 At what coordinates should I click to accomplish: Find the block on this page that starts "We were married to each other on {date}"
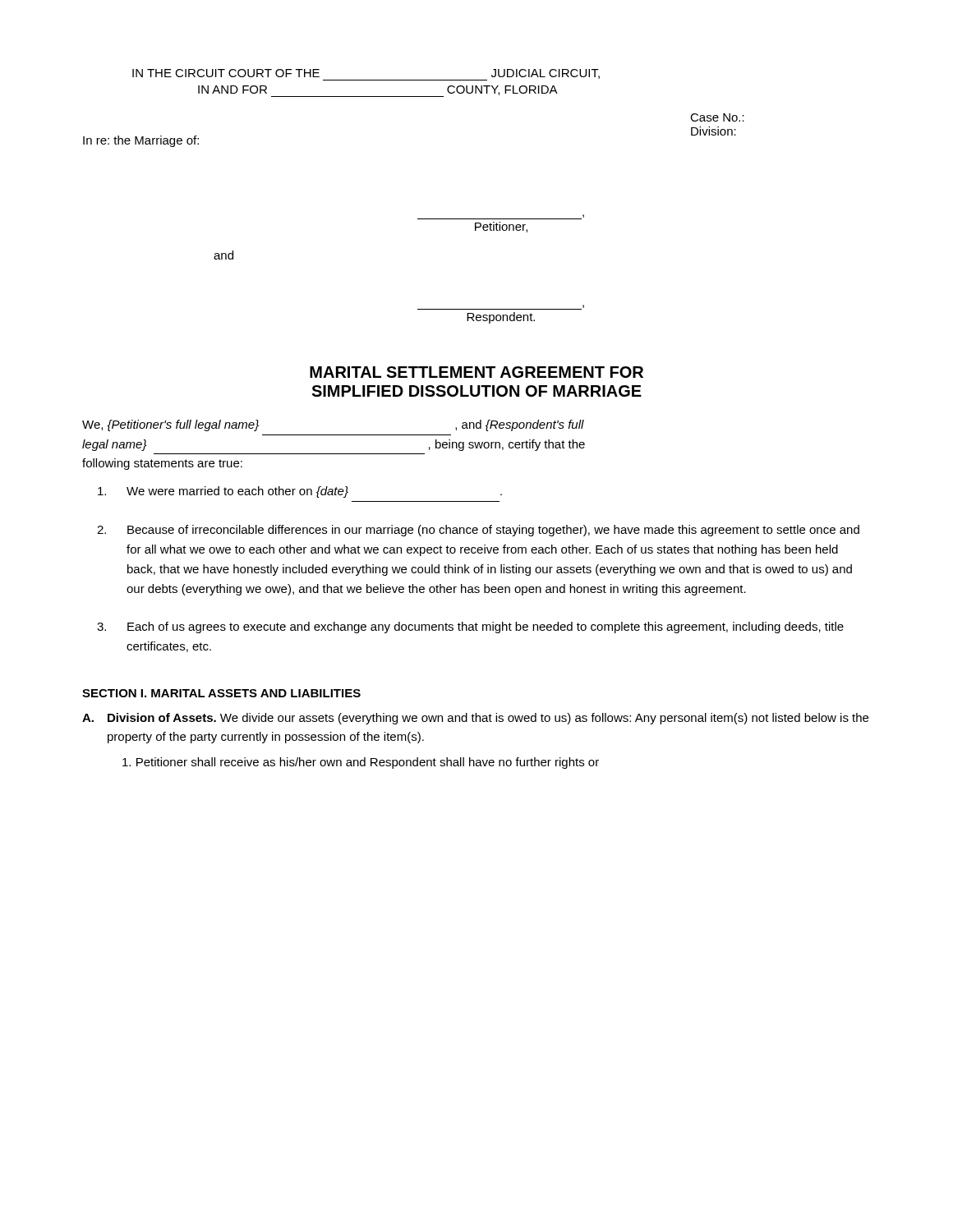[476, 491]
